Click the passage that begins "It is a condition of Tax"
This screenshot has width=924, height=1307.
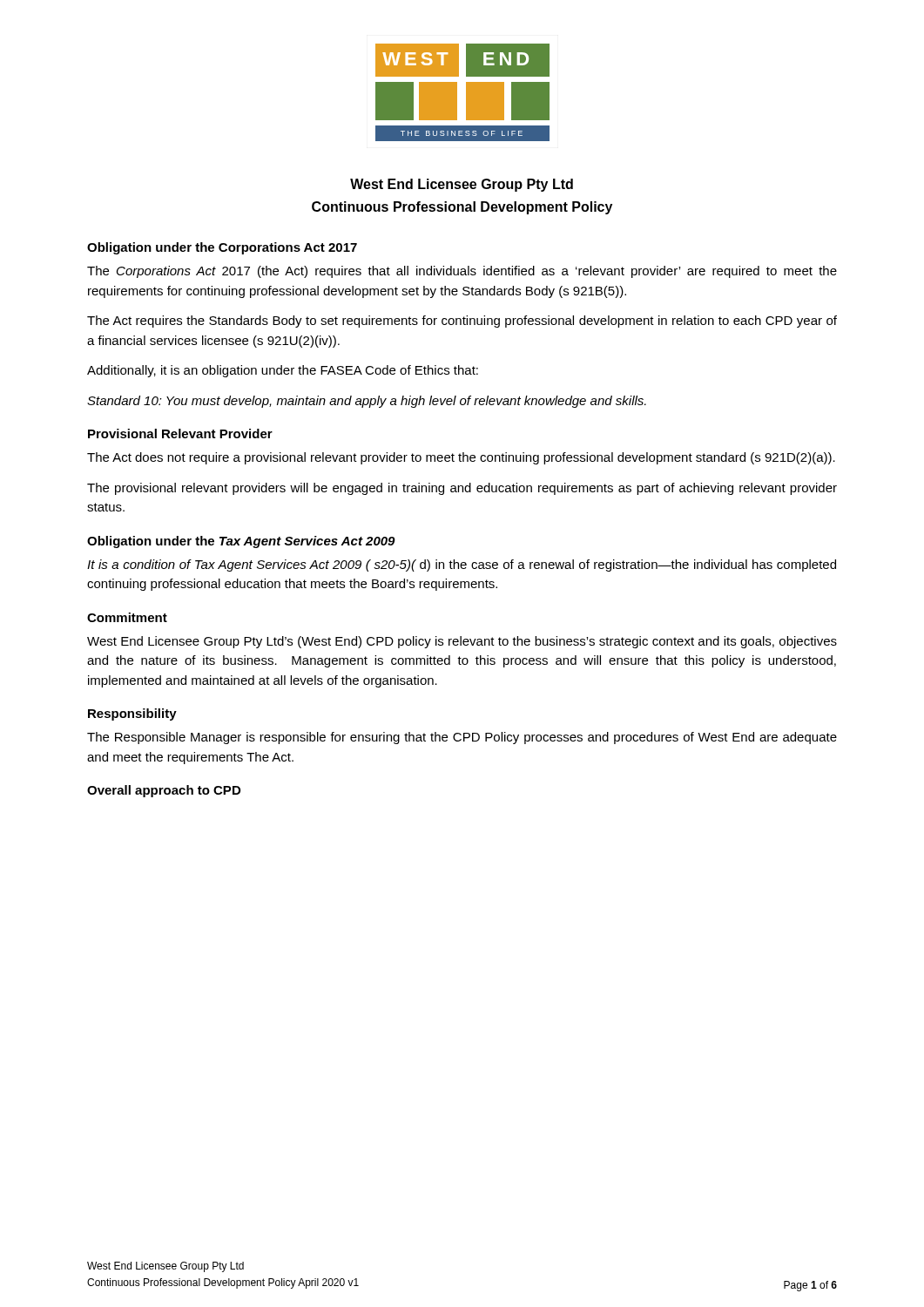click(462, 574)
